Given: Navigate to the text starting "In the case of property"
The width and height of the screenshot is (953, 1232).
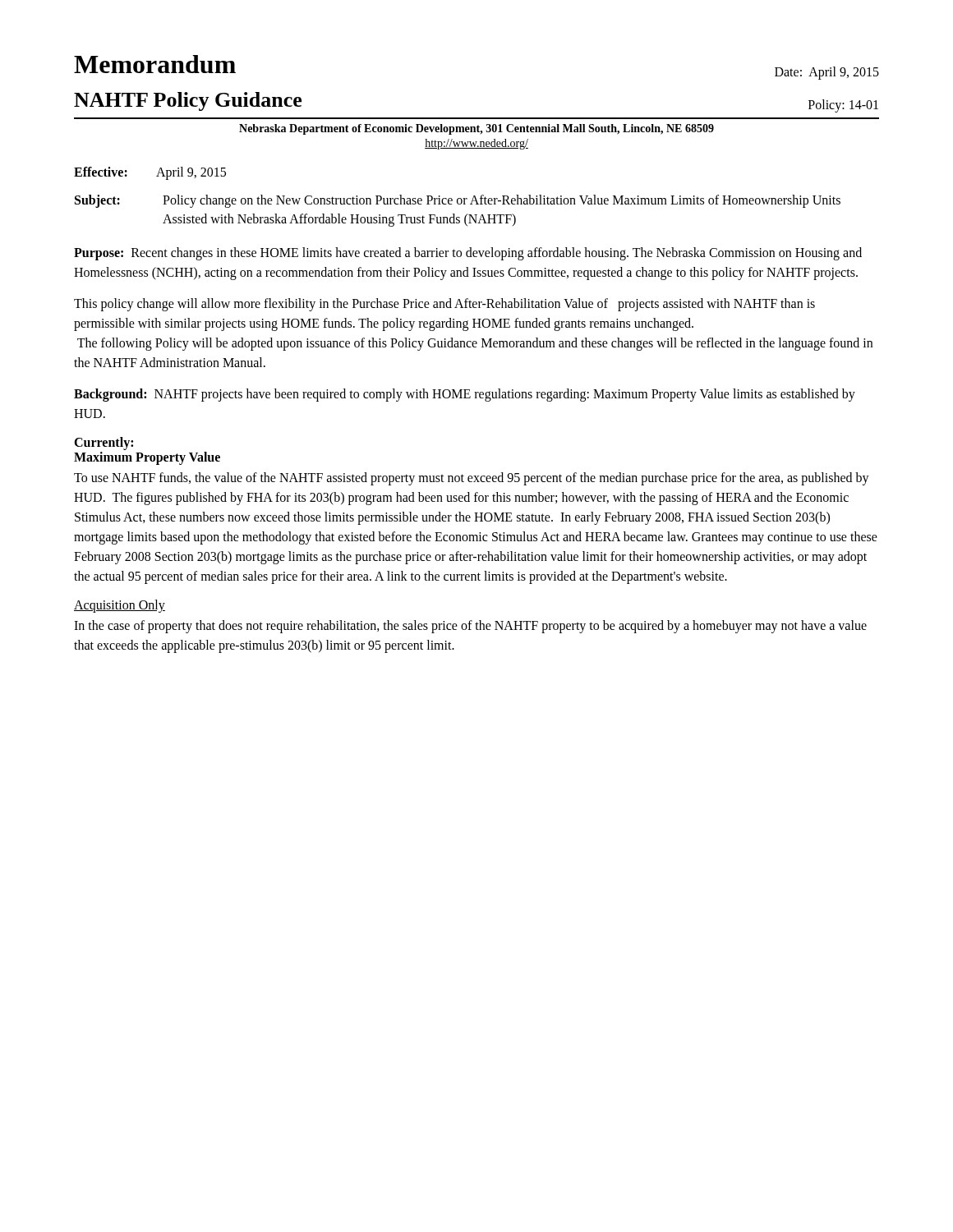Looking at the screenshot, I should coord(470,635).
